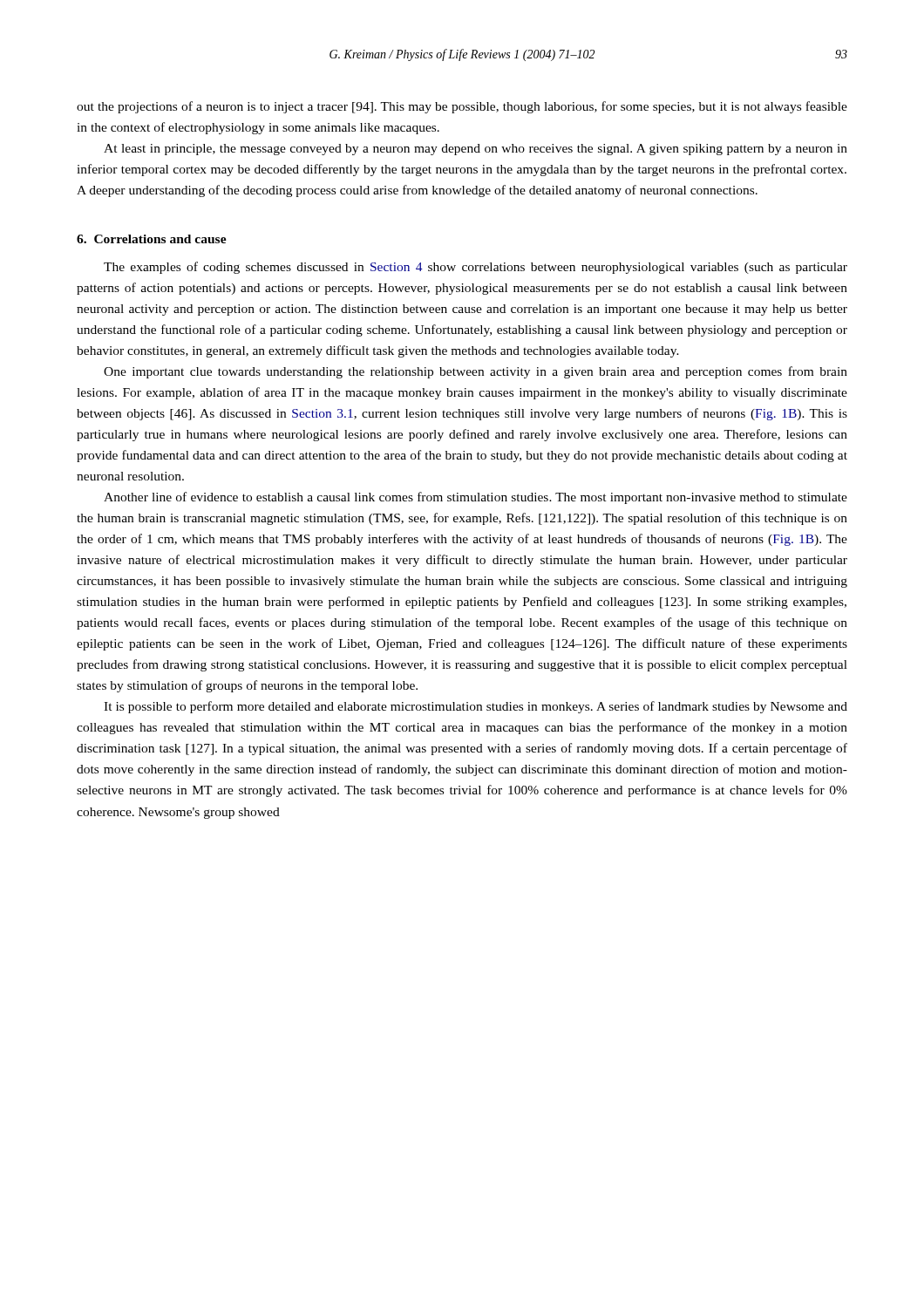The image size is (924, 1308).
Task: Point to the region starting "The examples of coding schemes discussed"
Action: click(x=462, y=309)
